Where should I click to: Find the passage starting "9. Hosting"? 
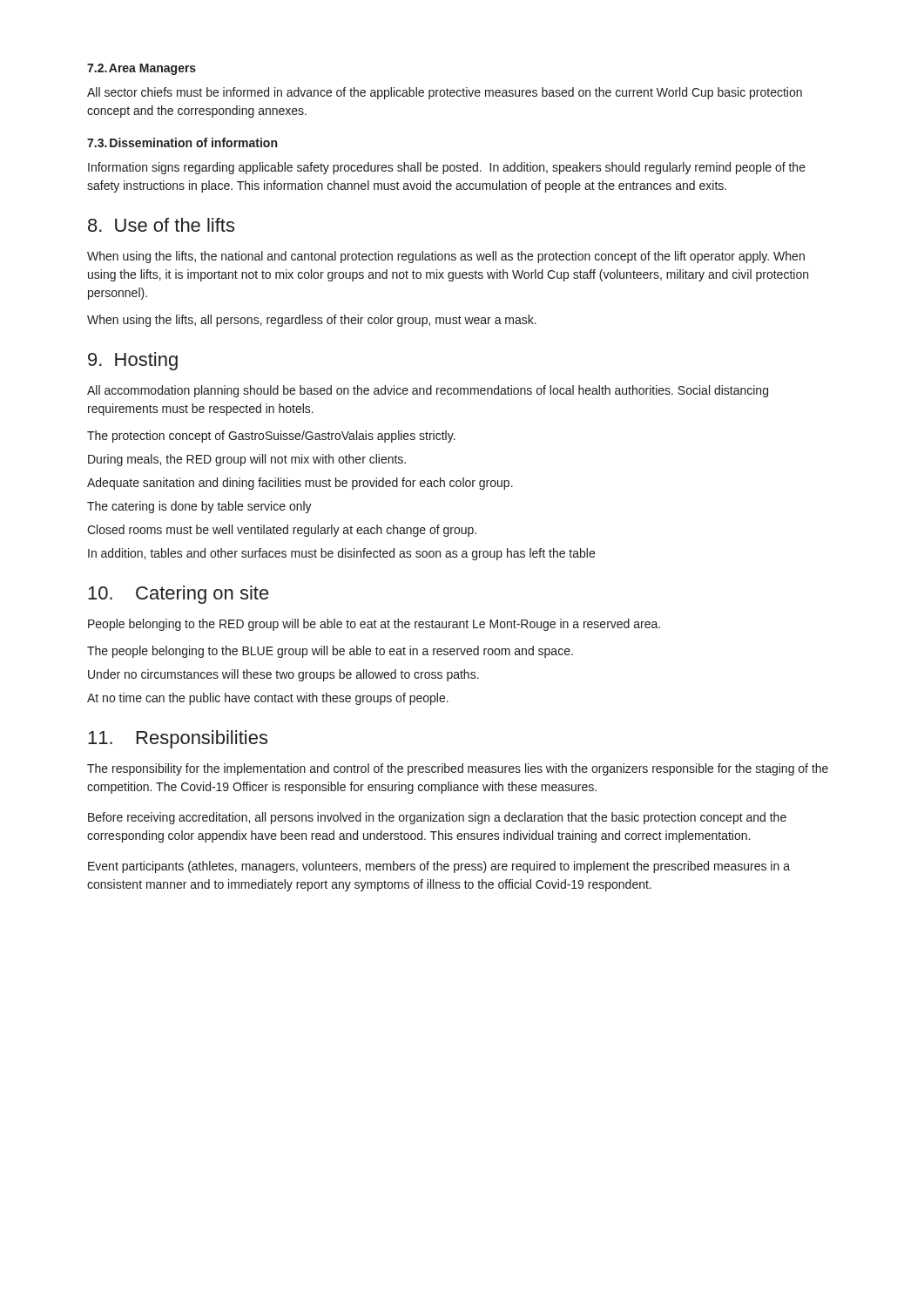pos(133,359)
